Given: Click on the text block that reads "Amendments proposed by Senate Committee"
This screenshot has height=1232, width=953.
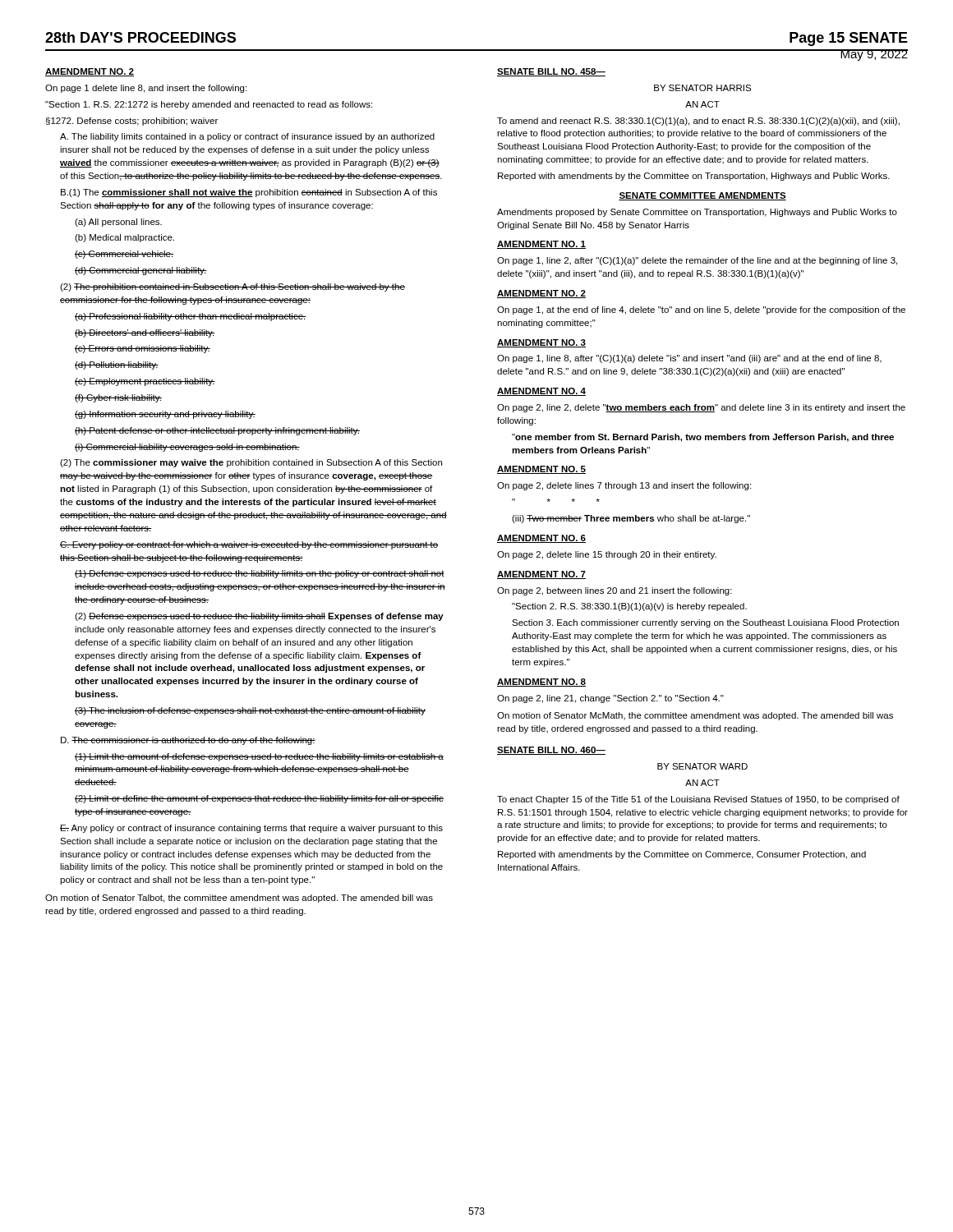Looking at the screenshot, I should 702,219.
